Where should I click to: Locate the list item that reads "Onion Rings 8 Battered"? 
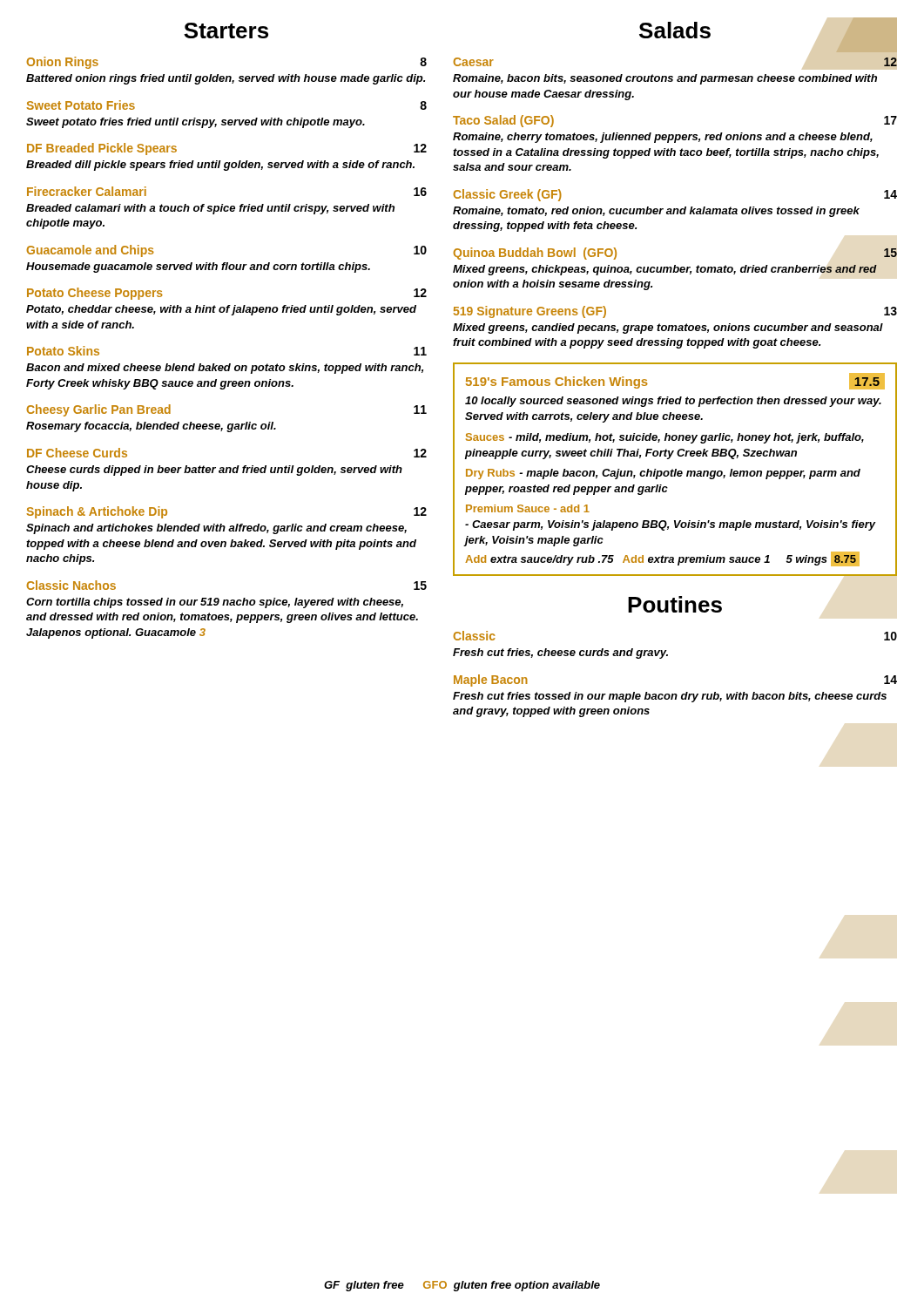coord(226,70)
